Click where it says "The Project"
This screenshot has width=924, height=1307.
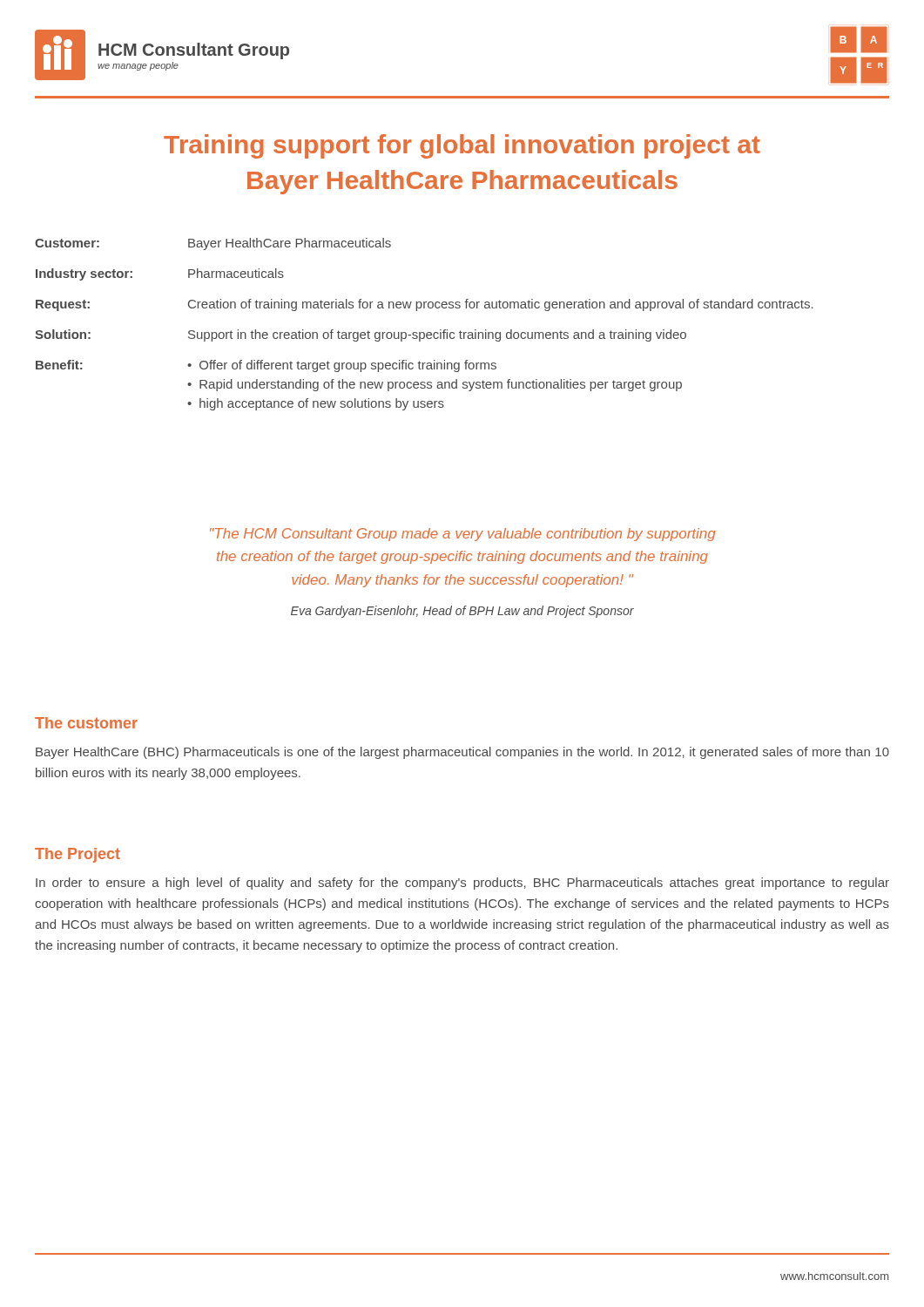pos(78,854)
